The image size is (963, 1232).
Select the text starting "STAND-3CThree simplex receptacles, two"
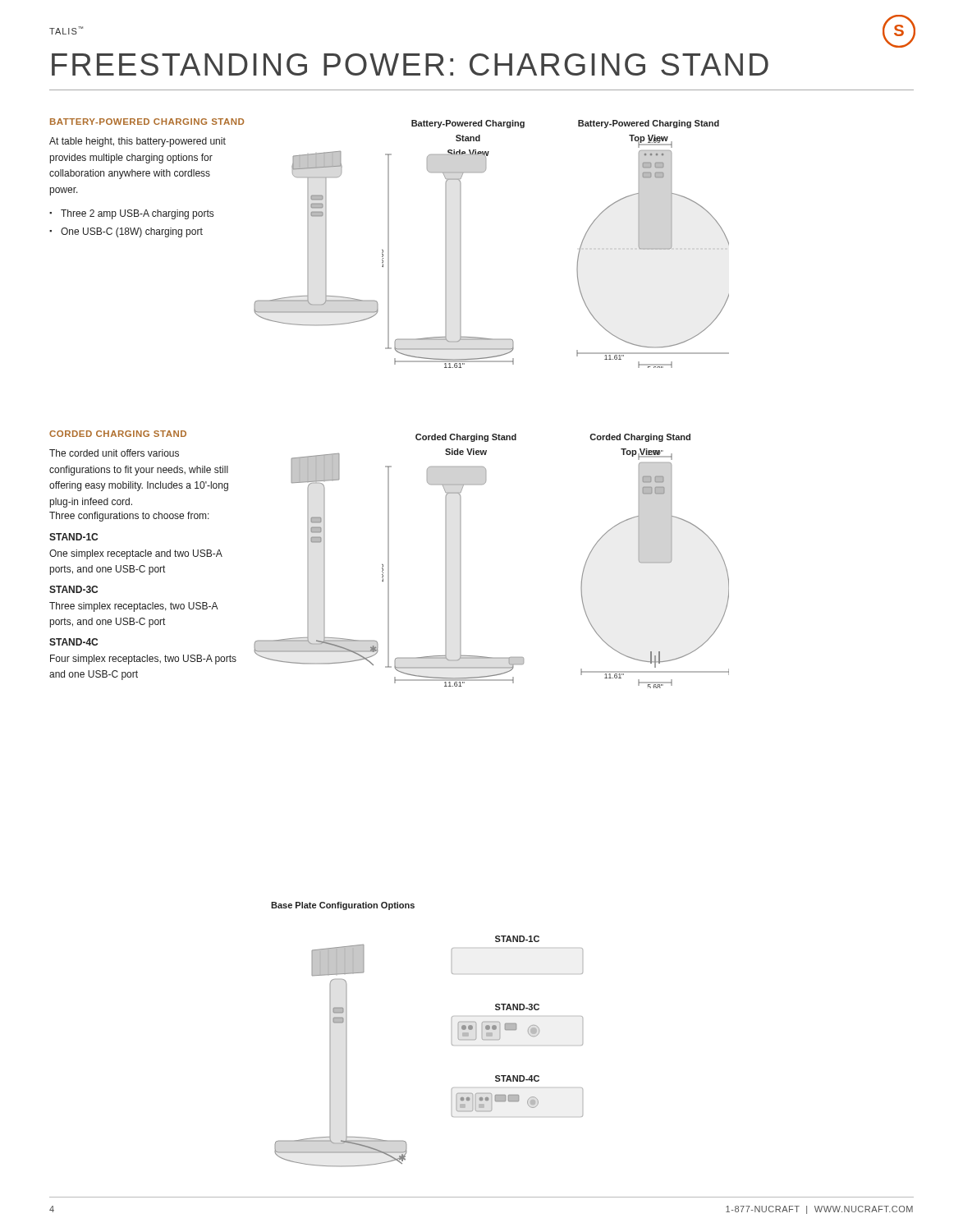[133, 606]
